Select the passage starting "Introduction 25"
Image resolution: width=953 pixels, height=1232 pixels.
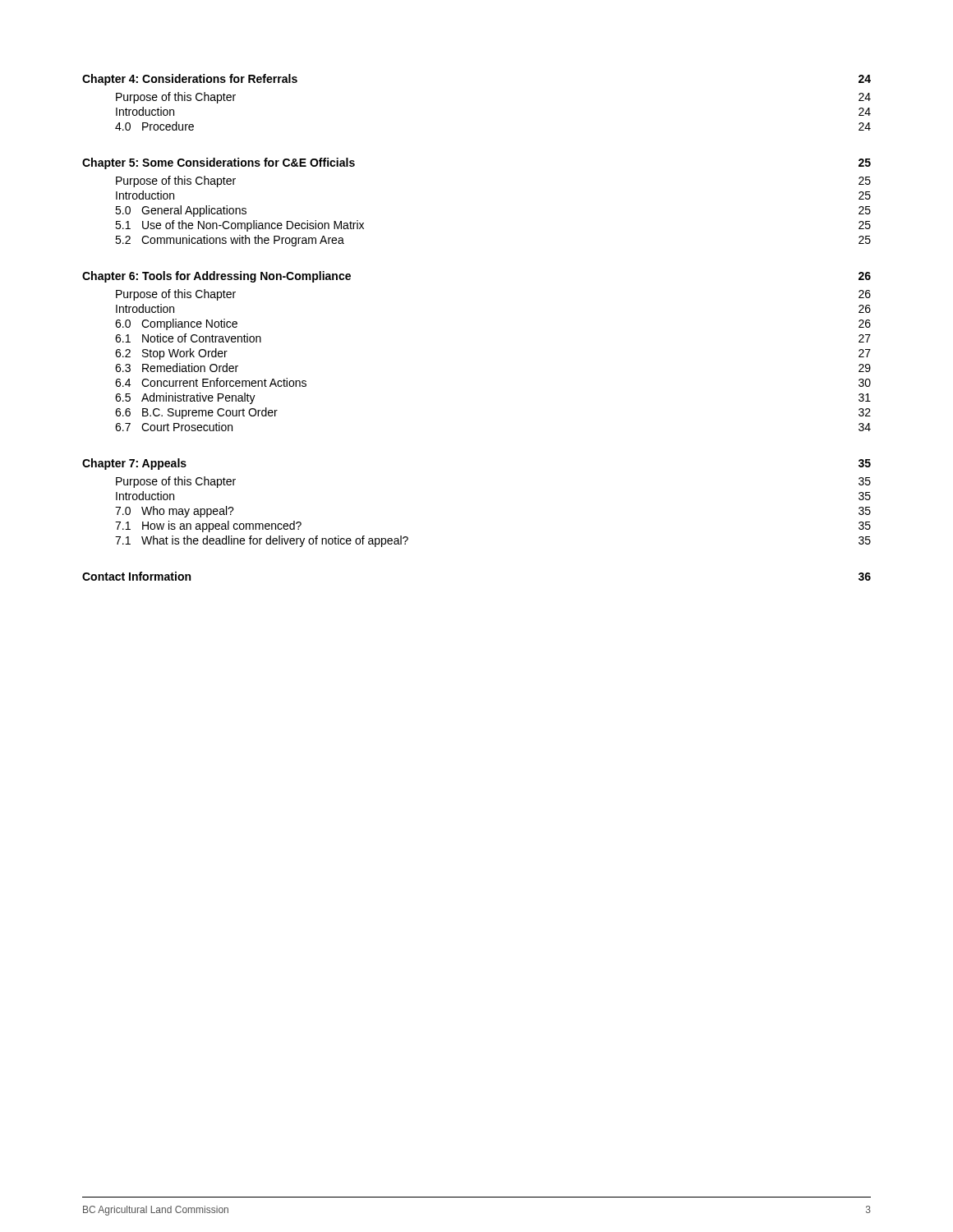point(146,195)
